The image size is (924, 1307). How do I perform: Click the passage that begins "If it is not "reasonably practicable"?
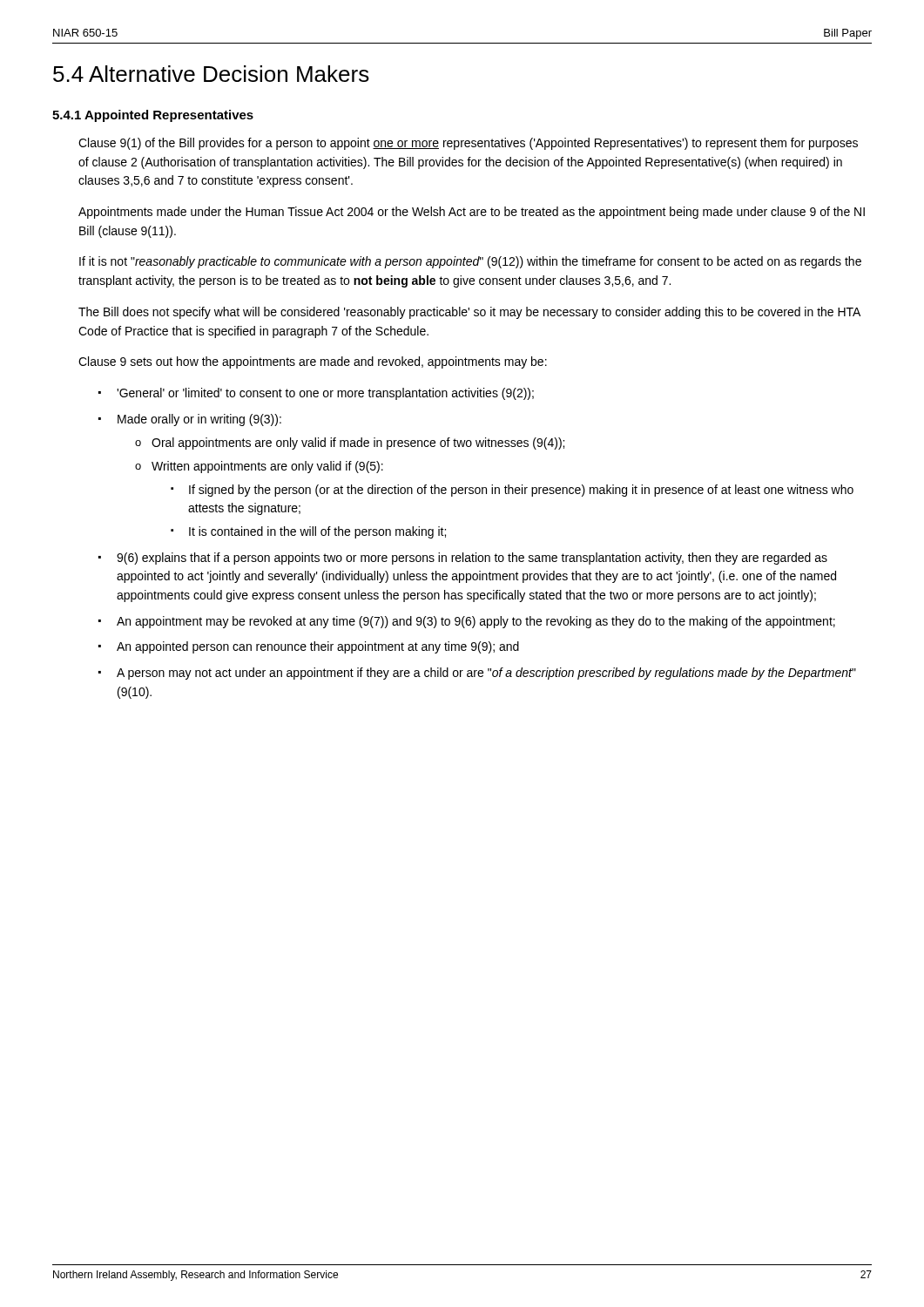click(x=470, y=271)
